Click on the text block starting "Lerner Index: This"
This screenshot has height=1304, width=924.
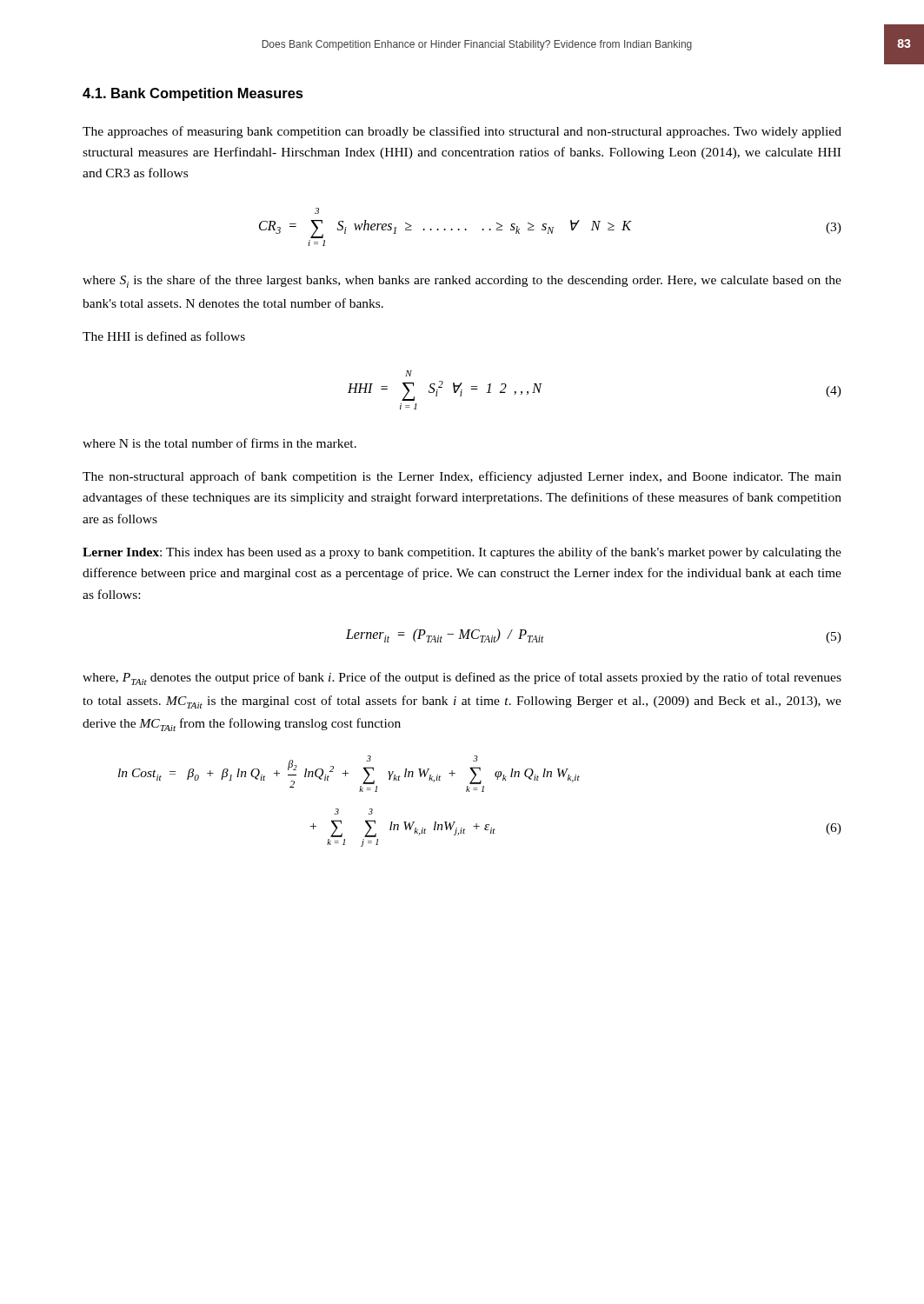click(462, 573)
